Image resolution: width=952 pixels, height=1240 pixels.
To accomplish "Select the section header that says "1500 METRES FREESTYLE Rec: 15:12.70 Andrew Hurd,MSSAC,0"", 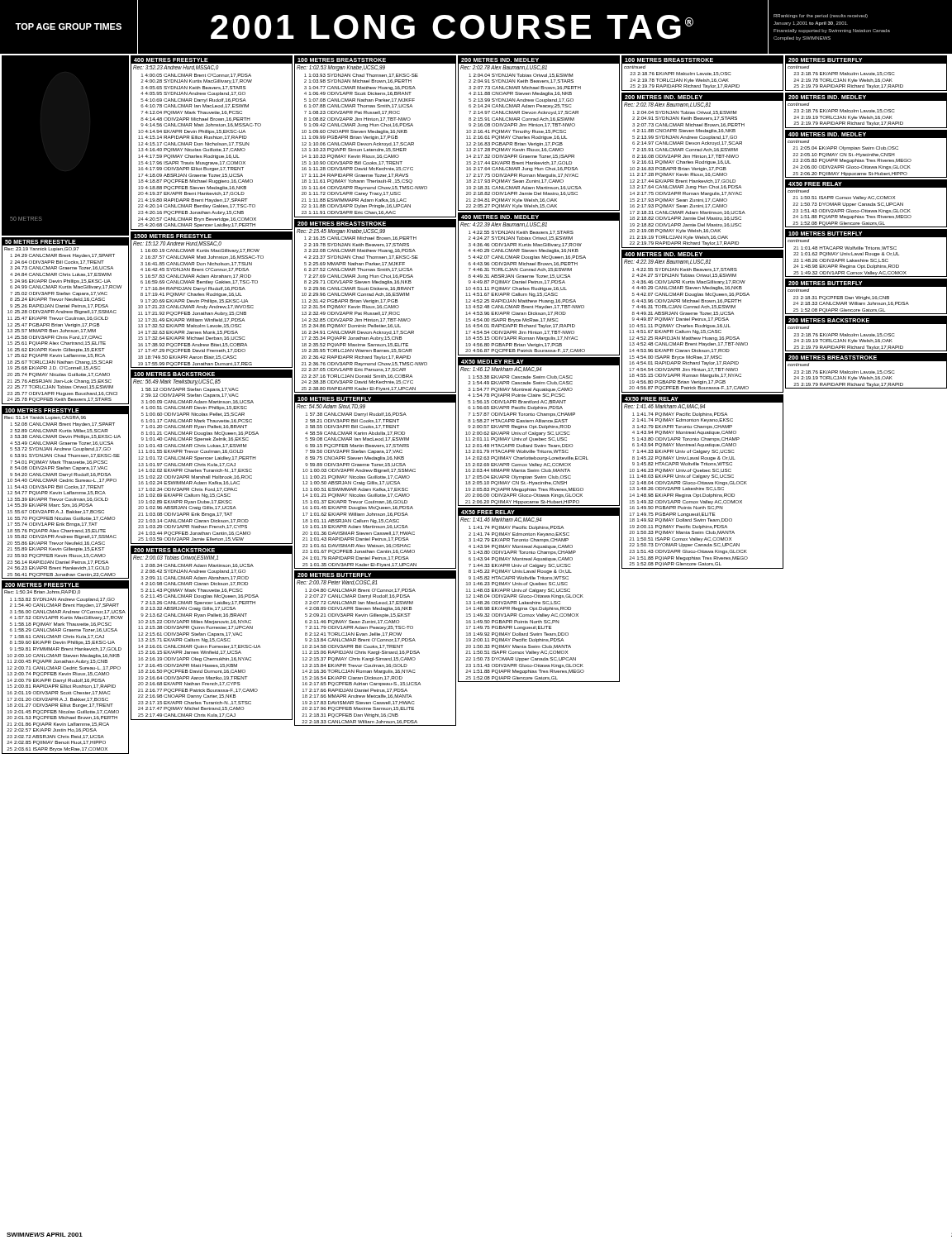I will pyautogui.click(x=212, y=300).
